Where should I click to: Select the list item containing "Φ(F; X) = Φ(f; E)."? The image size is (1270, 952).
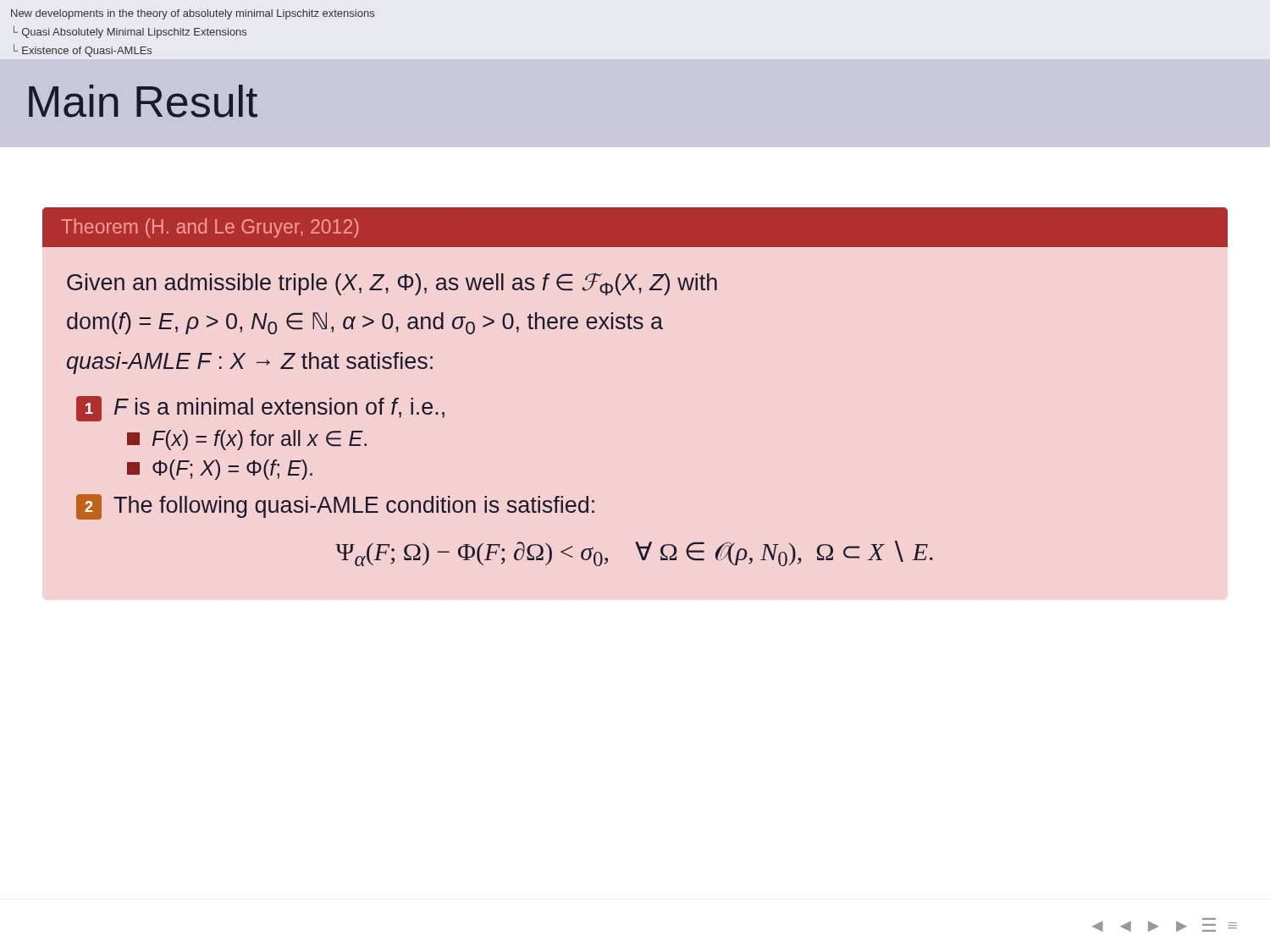click(221, 469)
